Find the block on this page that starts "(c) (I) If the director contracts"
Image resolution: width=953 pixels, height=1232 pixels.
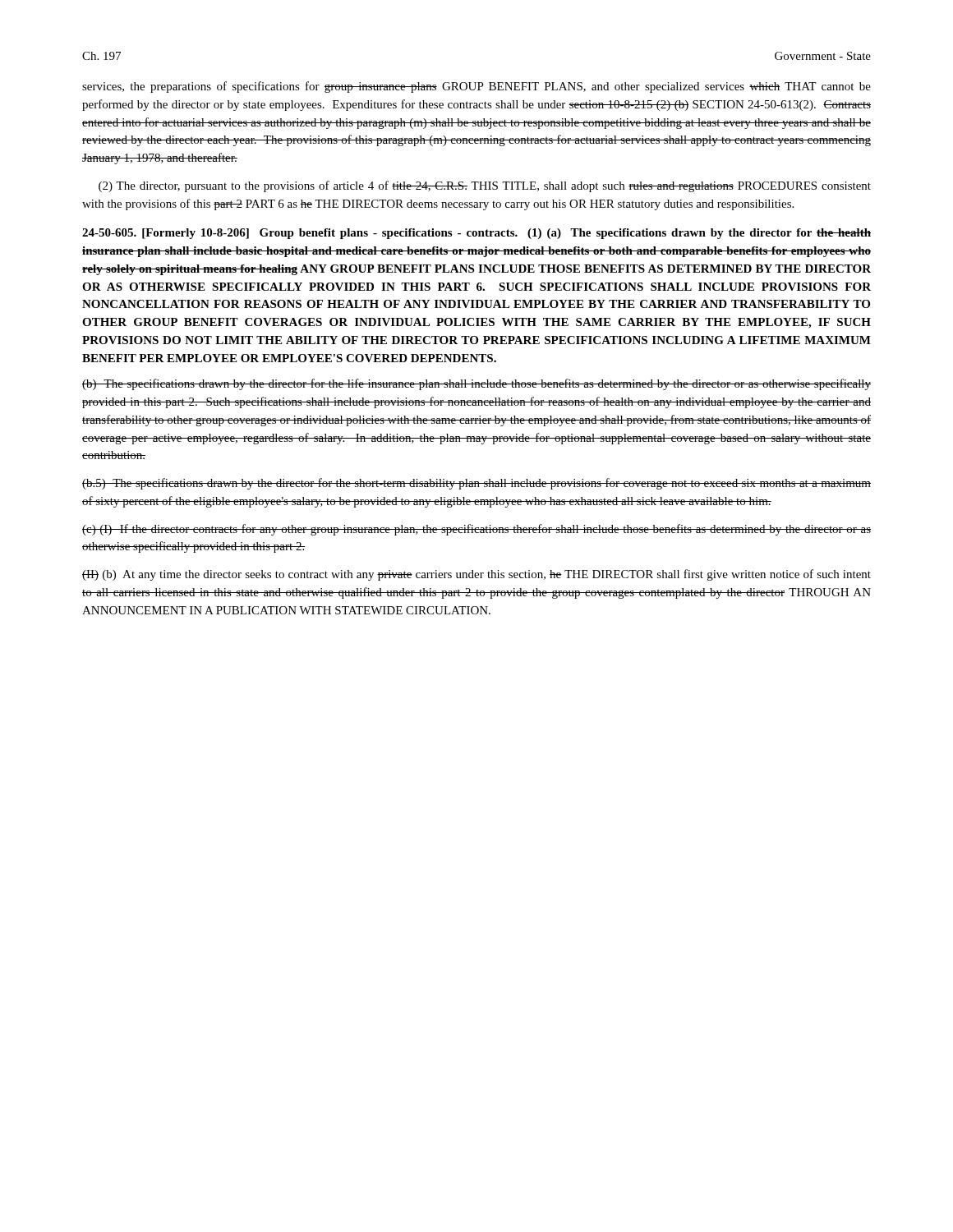point(476,538)
